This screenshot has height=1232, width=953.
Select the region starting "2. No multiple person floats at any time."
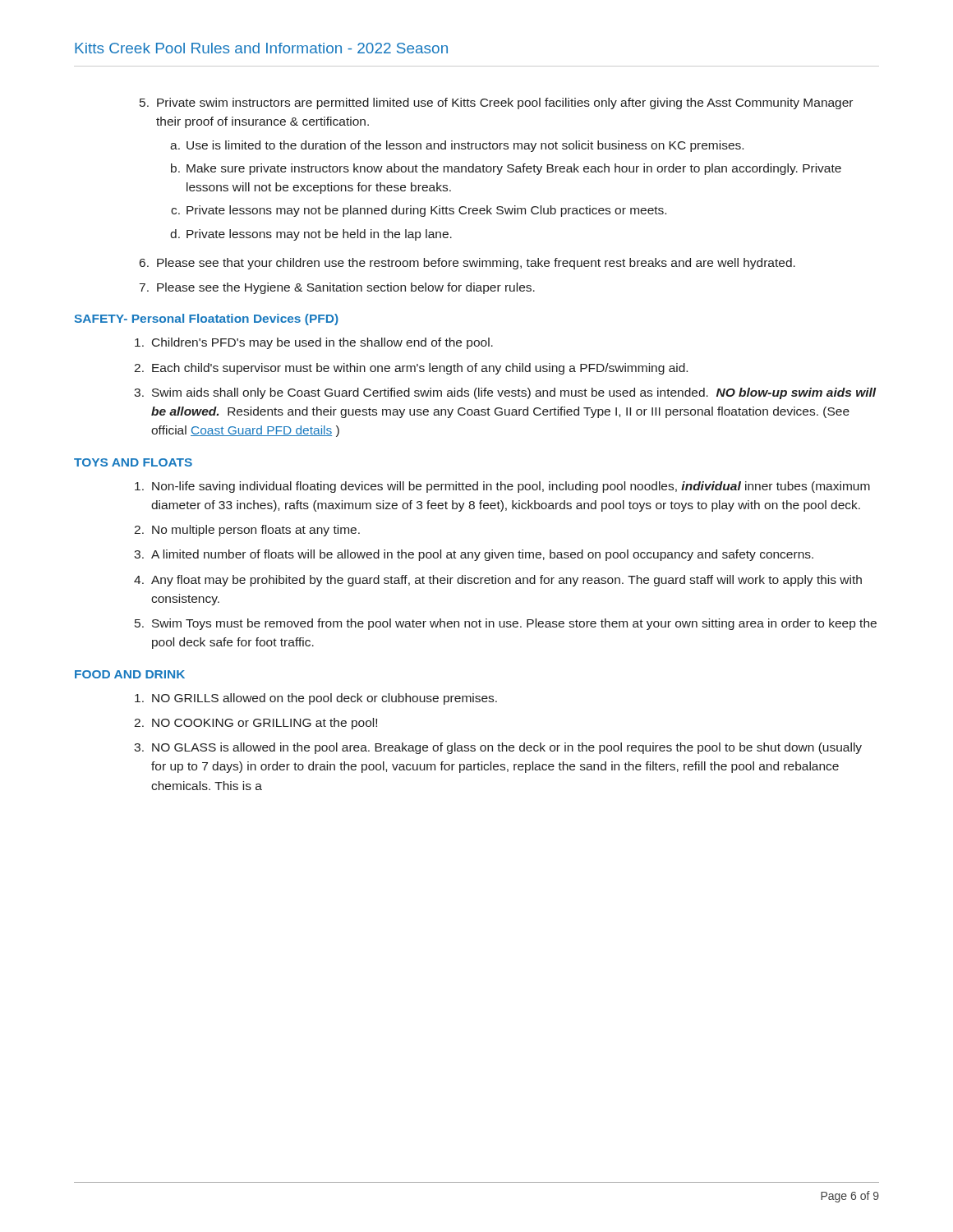click(247, 531)
